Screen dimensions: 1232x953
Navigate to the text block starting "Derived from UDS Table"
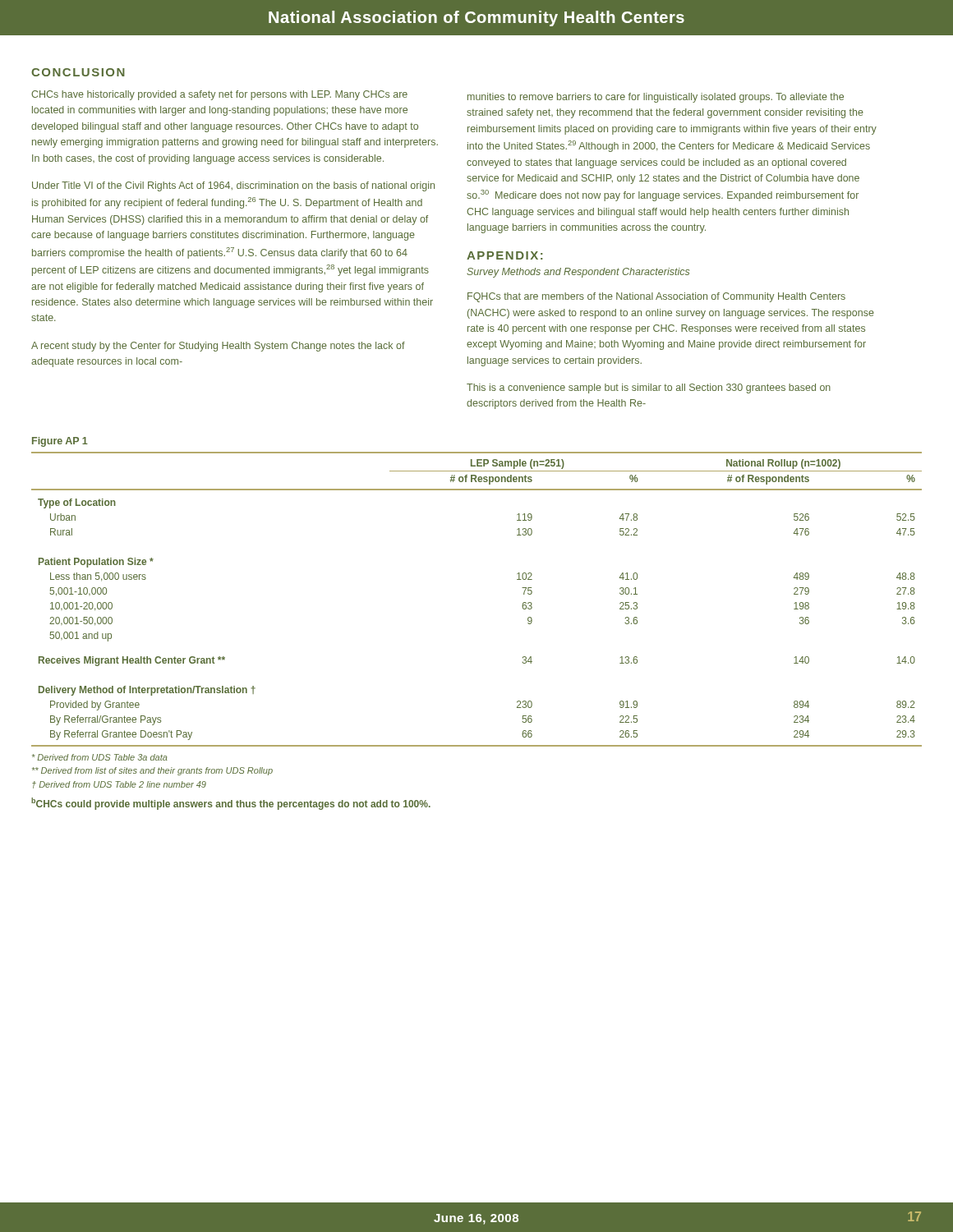pos(100,757)
